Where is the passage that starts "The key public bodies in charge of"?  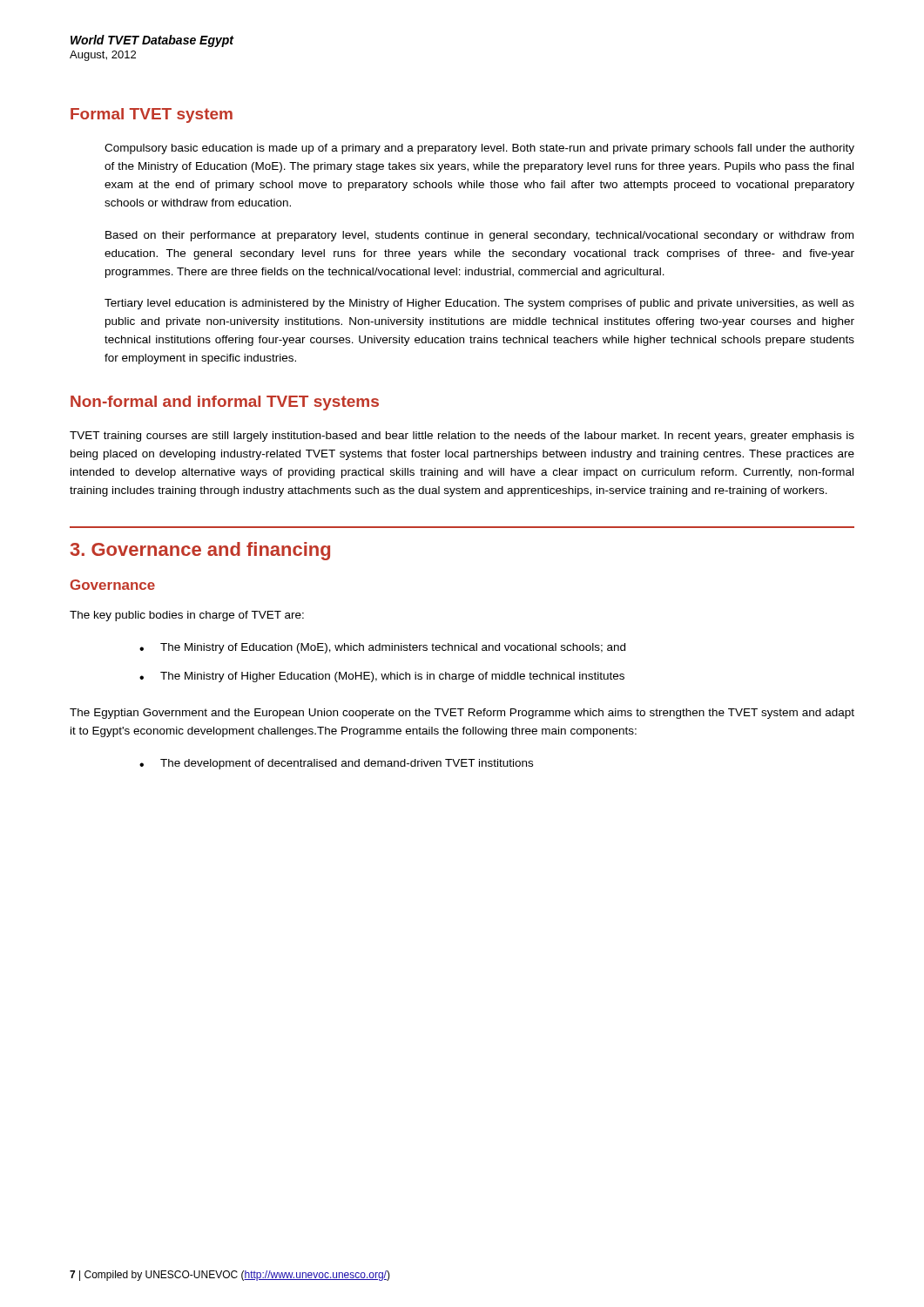187,615
